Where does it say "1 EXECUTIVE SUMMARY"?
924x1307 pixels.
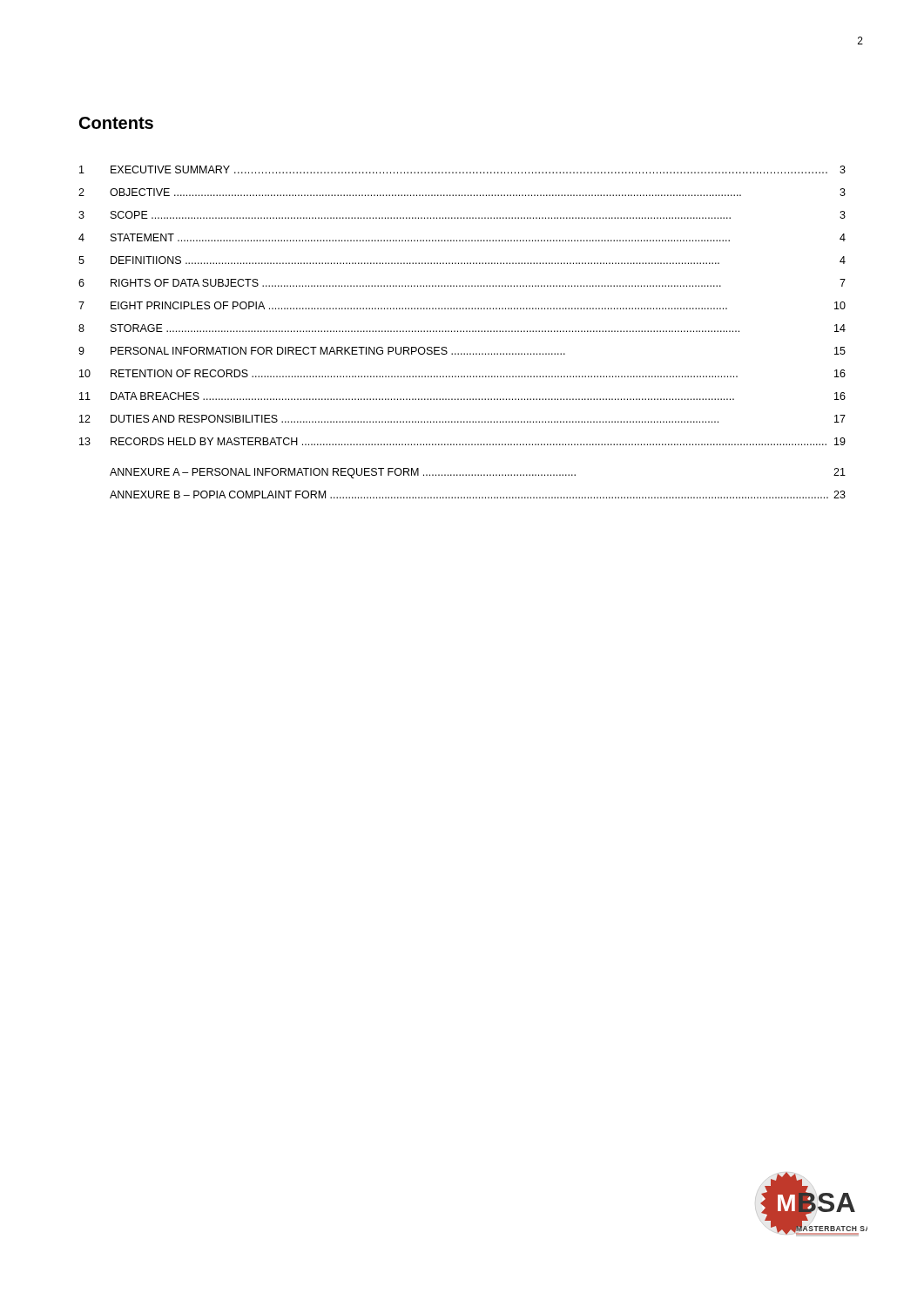(462, 170)
